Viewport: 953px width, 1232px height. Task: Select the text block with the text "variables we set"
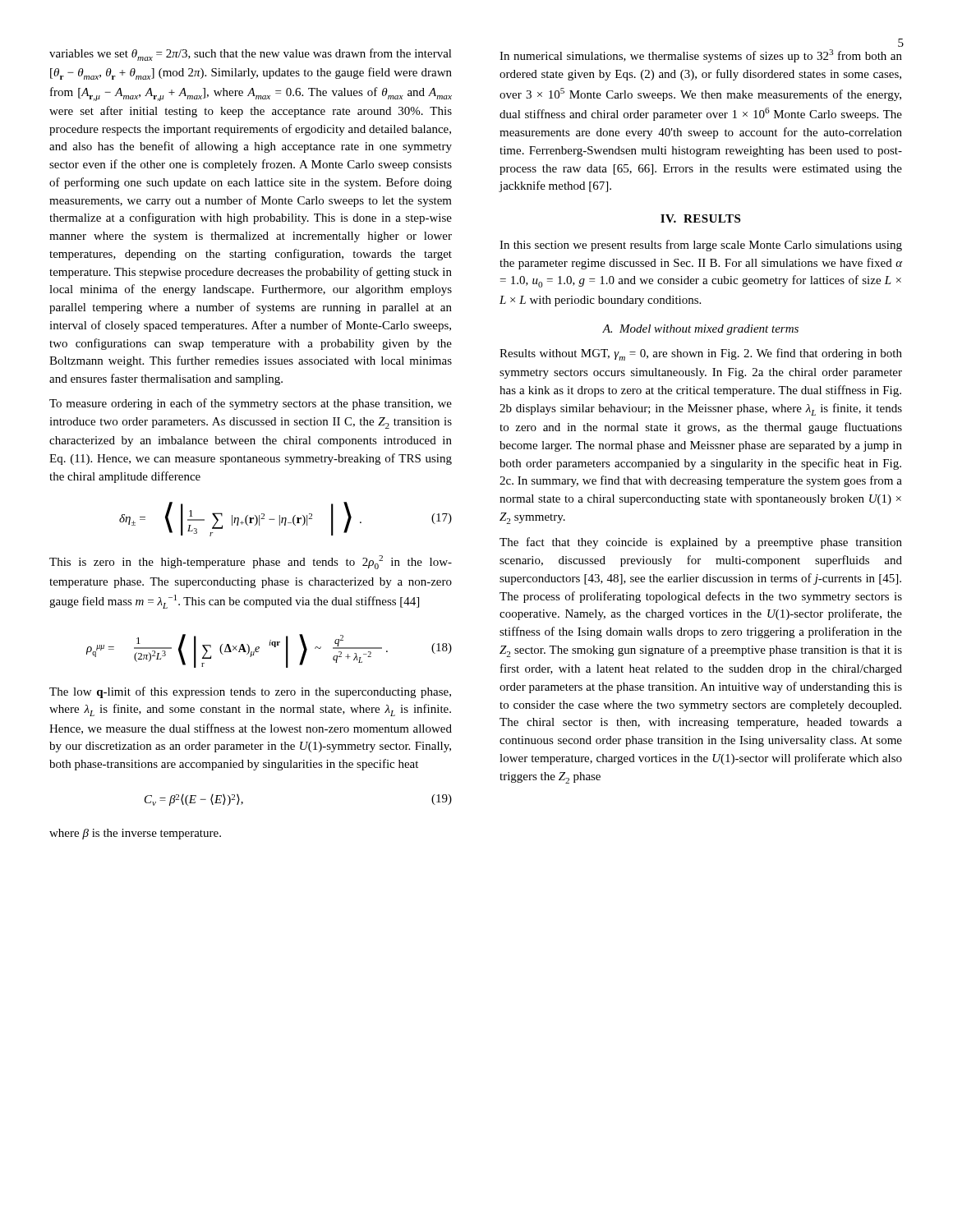(251, 217)
